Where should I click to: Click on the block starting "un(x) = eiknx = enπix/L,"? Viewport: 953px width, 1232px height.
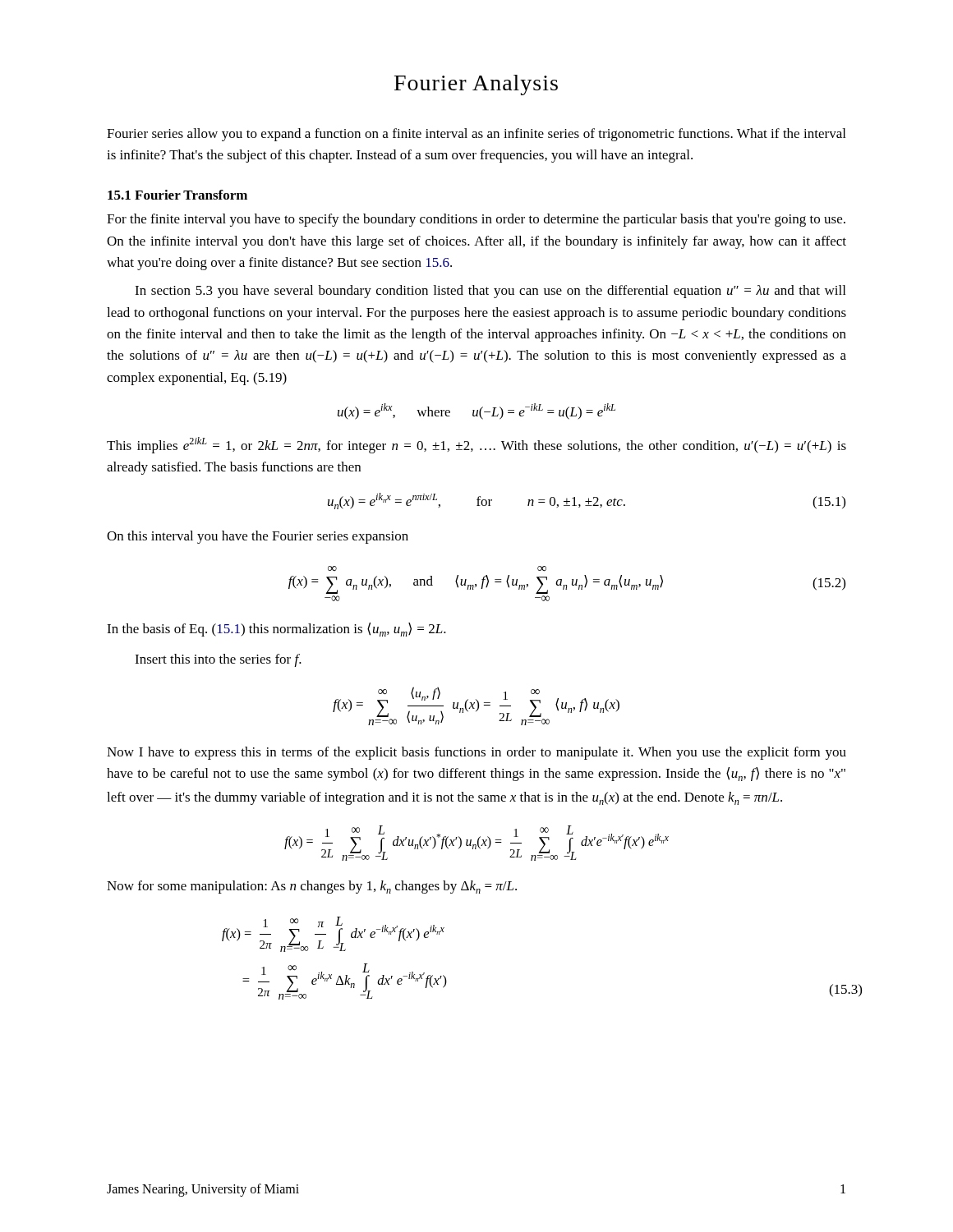[587, 502]
